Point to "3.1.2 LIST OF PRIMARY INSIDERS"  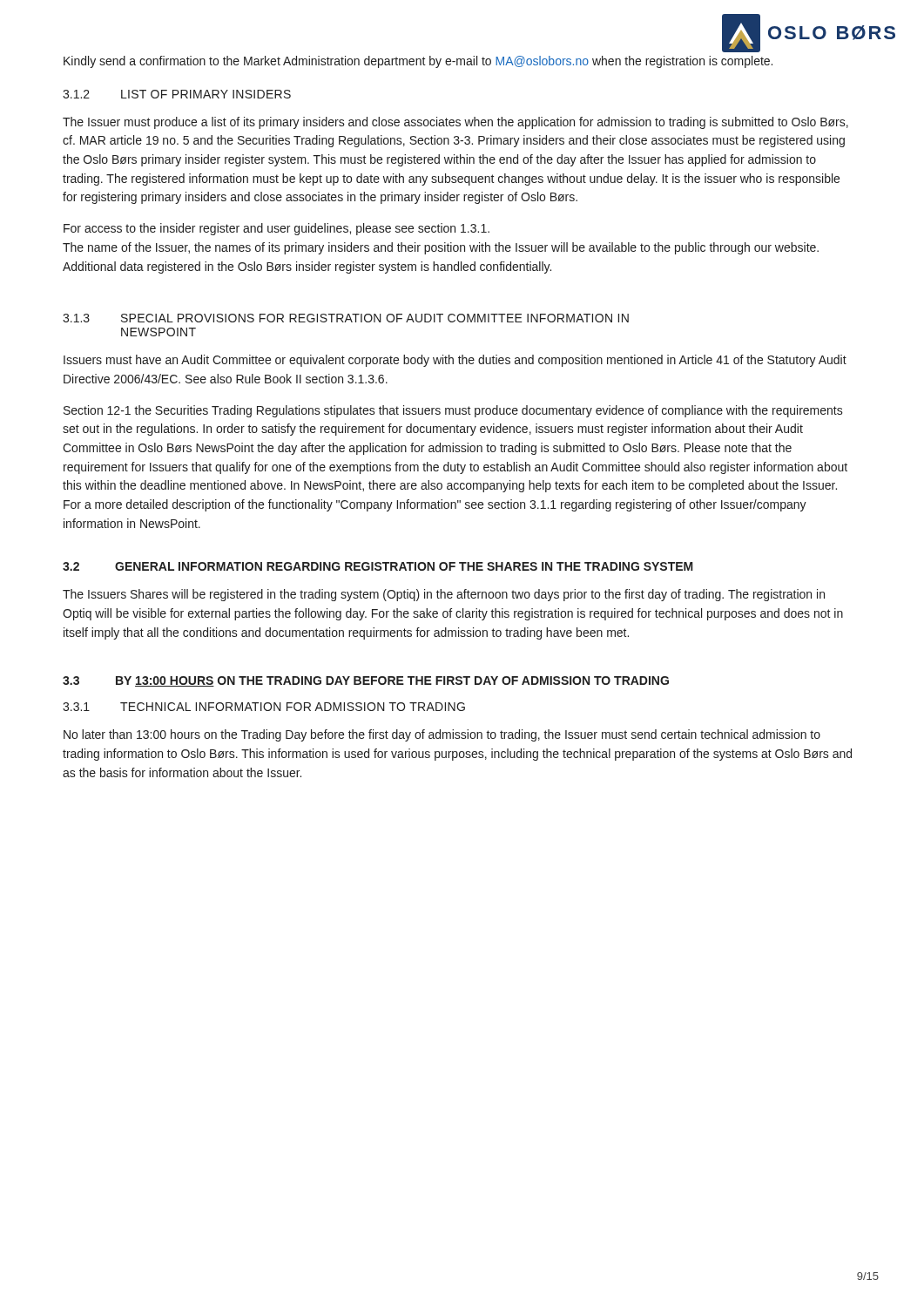pos(177,94)
